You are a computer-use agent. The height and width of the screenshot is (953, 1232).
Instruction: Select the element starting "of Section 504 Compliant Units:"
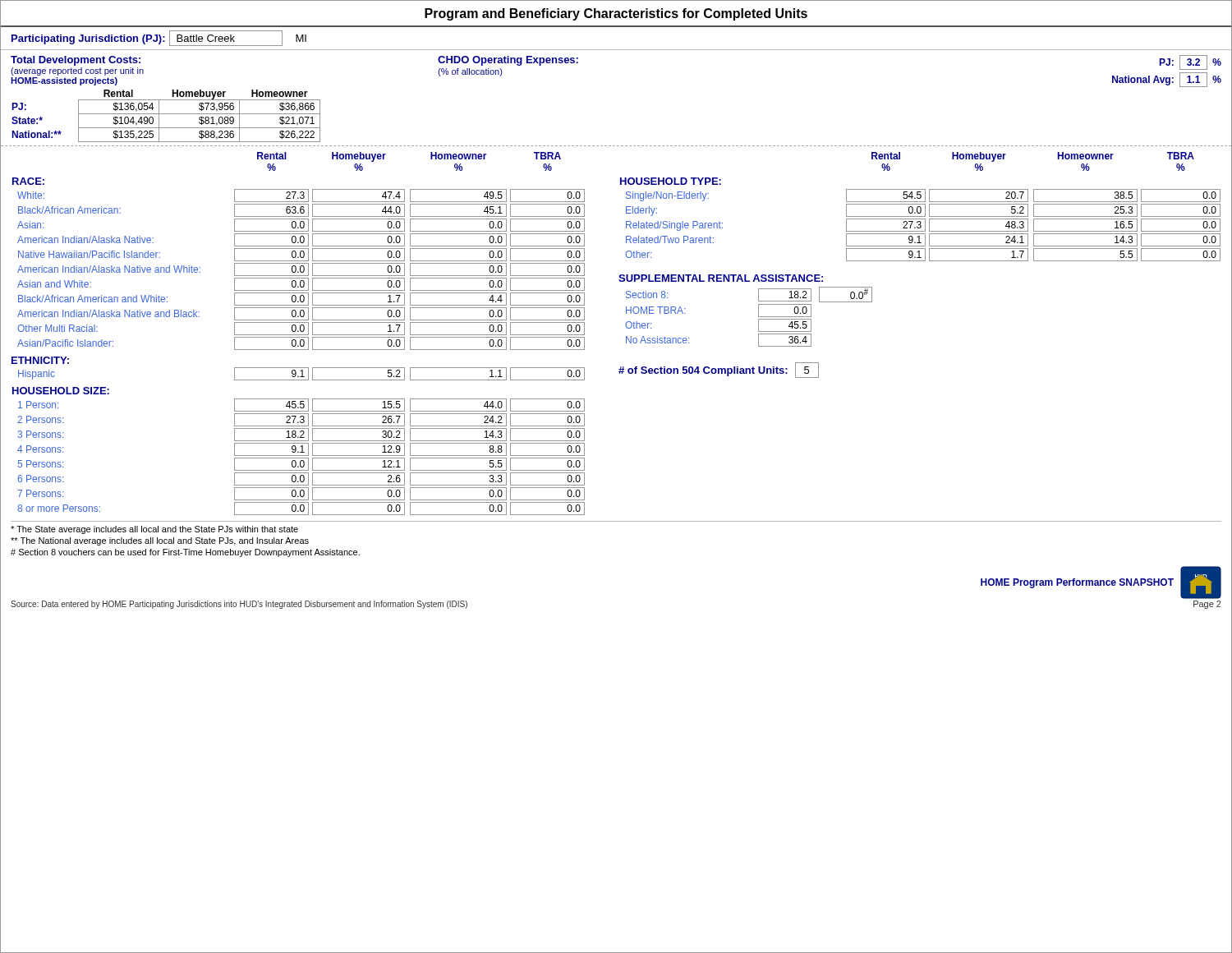point(719,370)
